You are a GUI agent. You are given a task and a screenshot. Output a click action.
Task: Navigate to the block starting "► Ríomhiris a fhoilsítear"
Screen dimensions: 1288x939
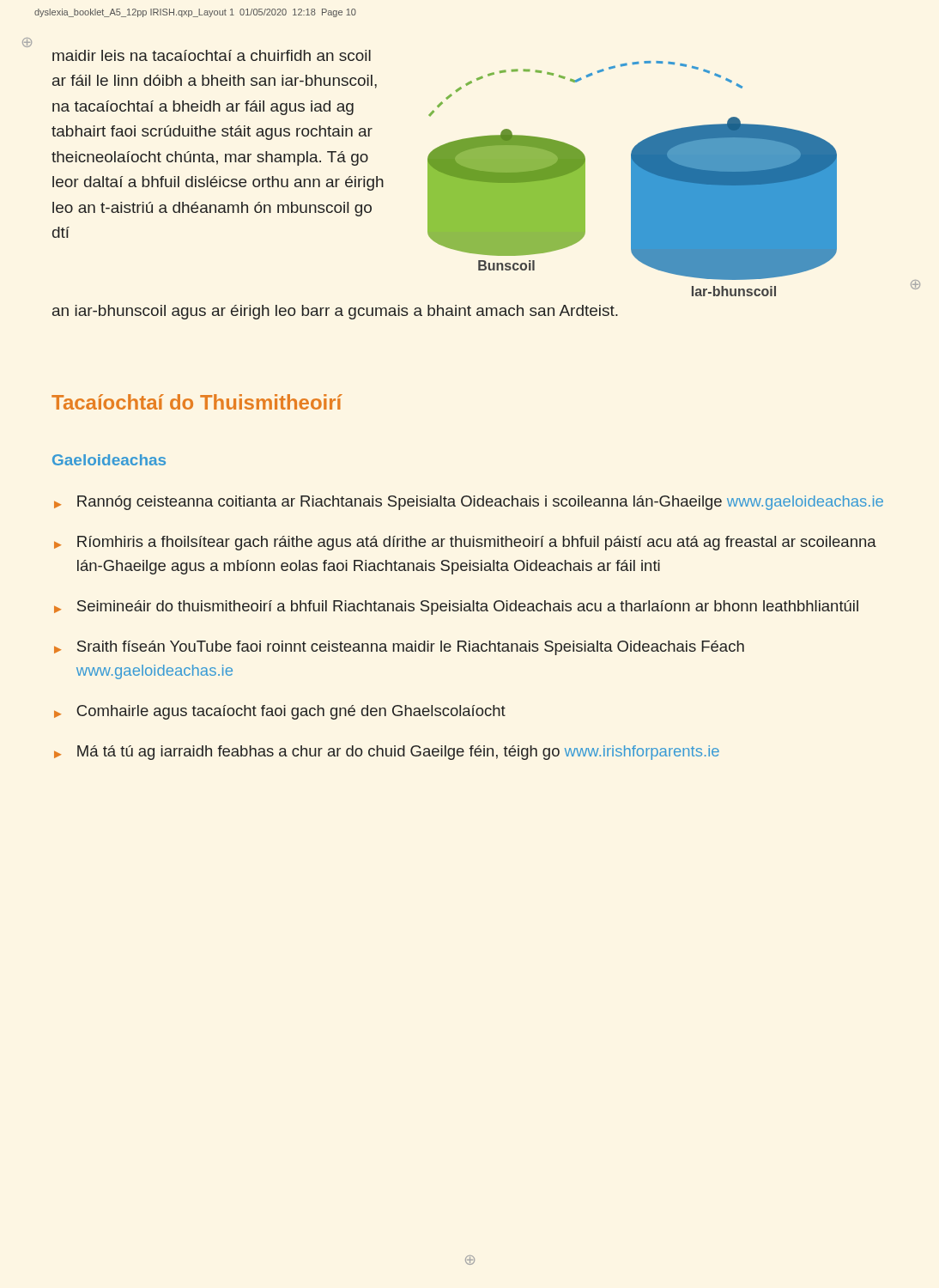click(470, 554)
